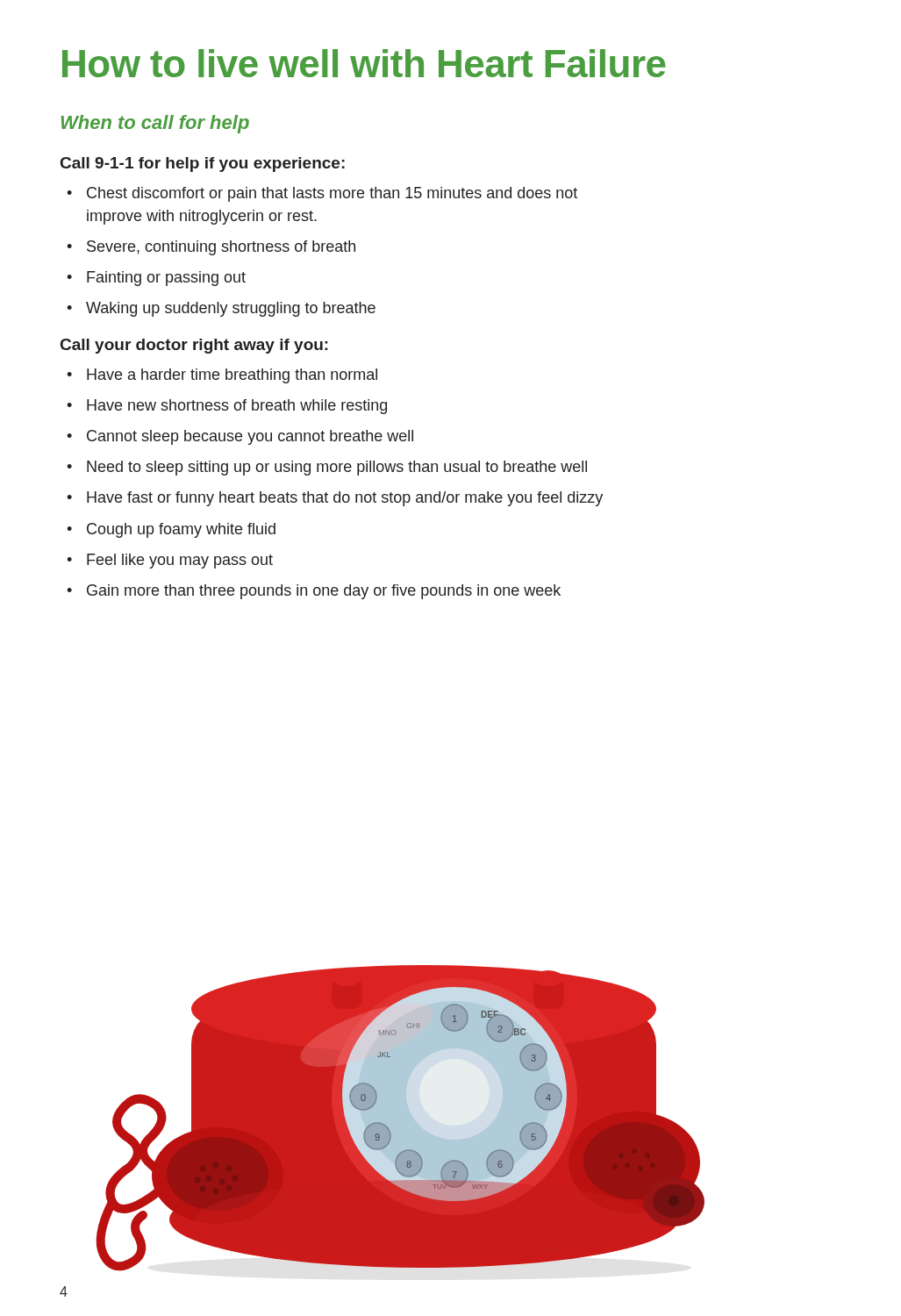Locate the list item containing "Fainting or passing"
The width and height of the screenshot is (901, 1316).
click(x=166, y=277)
